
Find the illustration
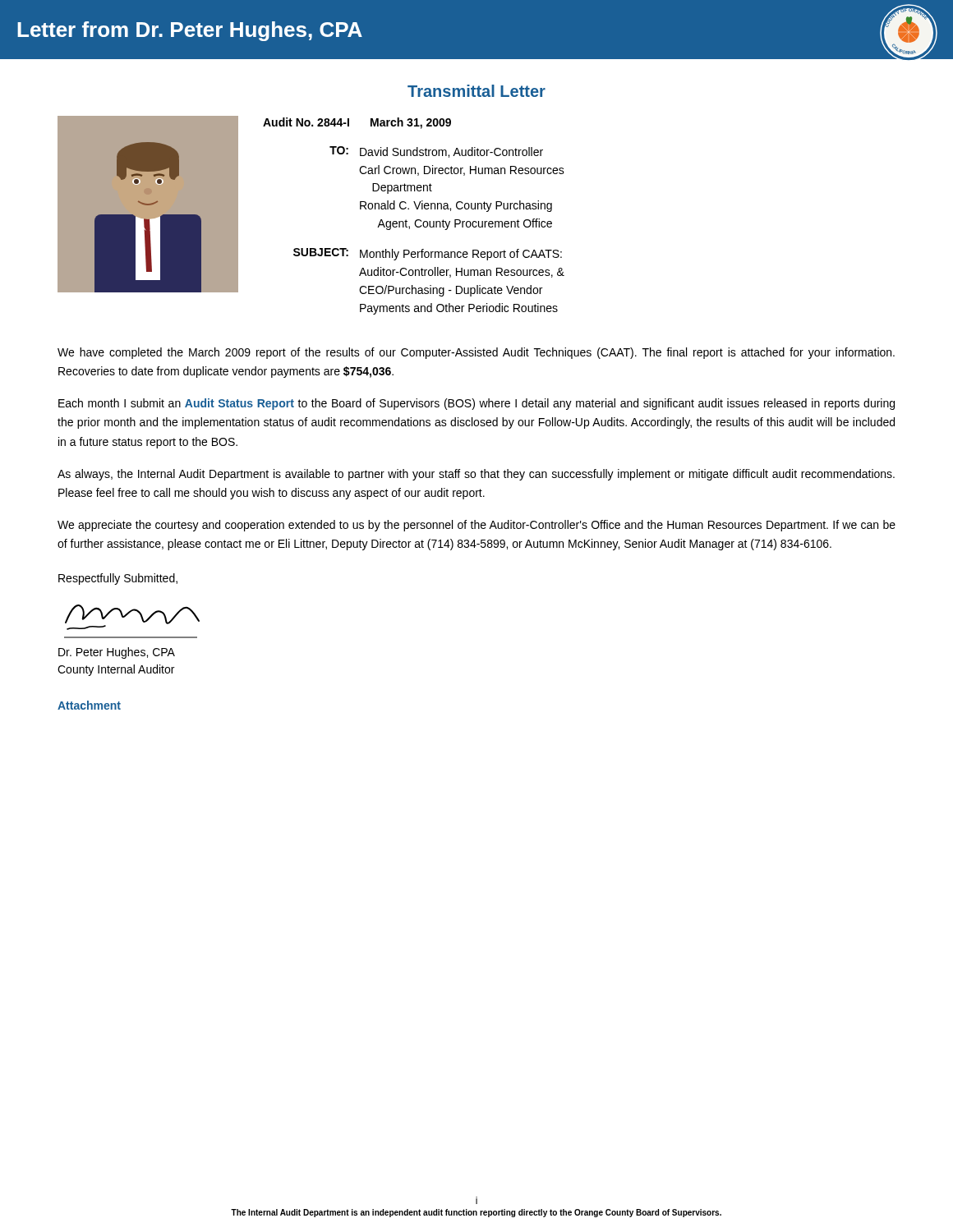click(476, 616)
